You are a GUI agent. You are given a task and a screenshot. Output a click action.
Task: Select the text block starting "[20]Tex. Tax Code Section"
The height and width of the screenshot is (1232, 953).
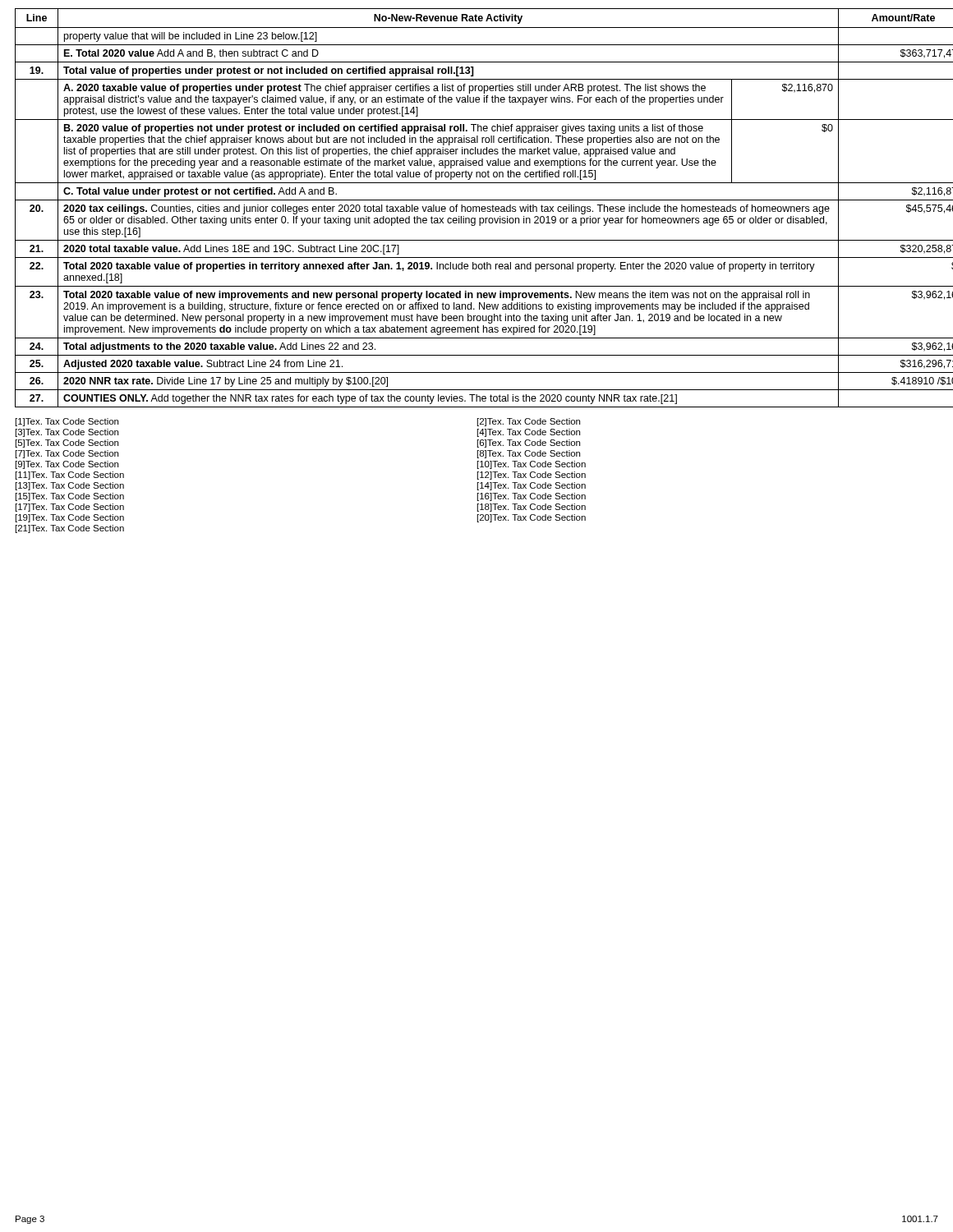point(531,517)
